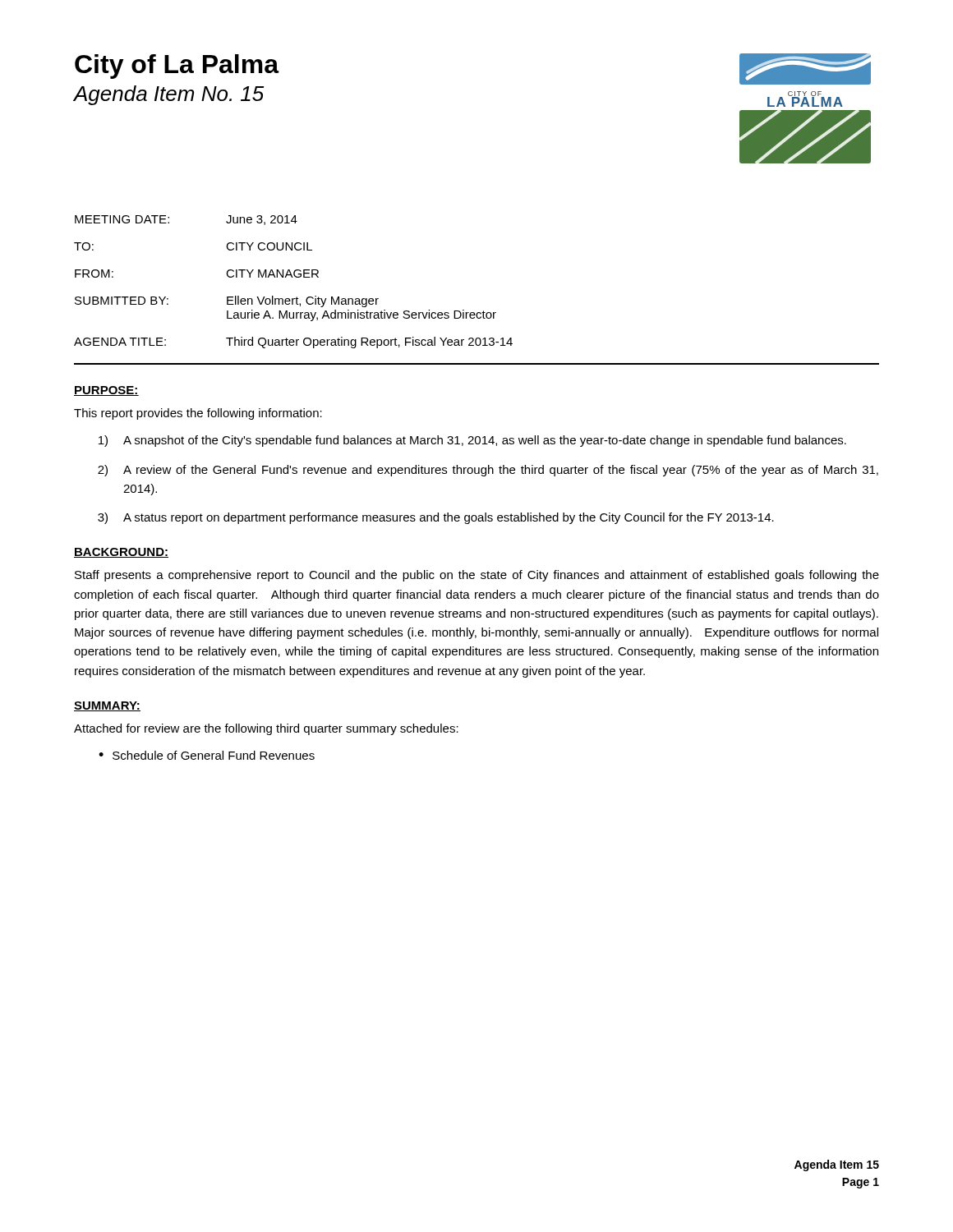Click on the block starting "3) A status report on"
This screenshot has height=1232, width=953.
pyautogui.click(x=476, y=517)
